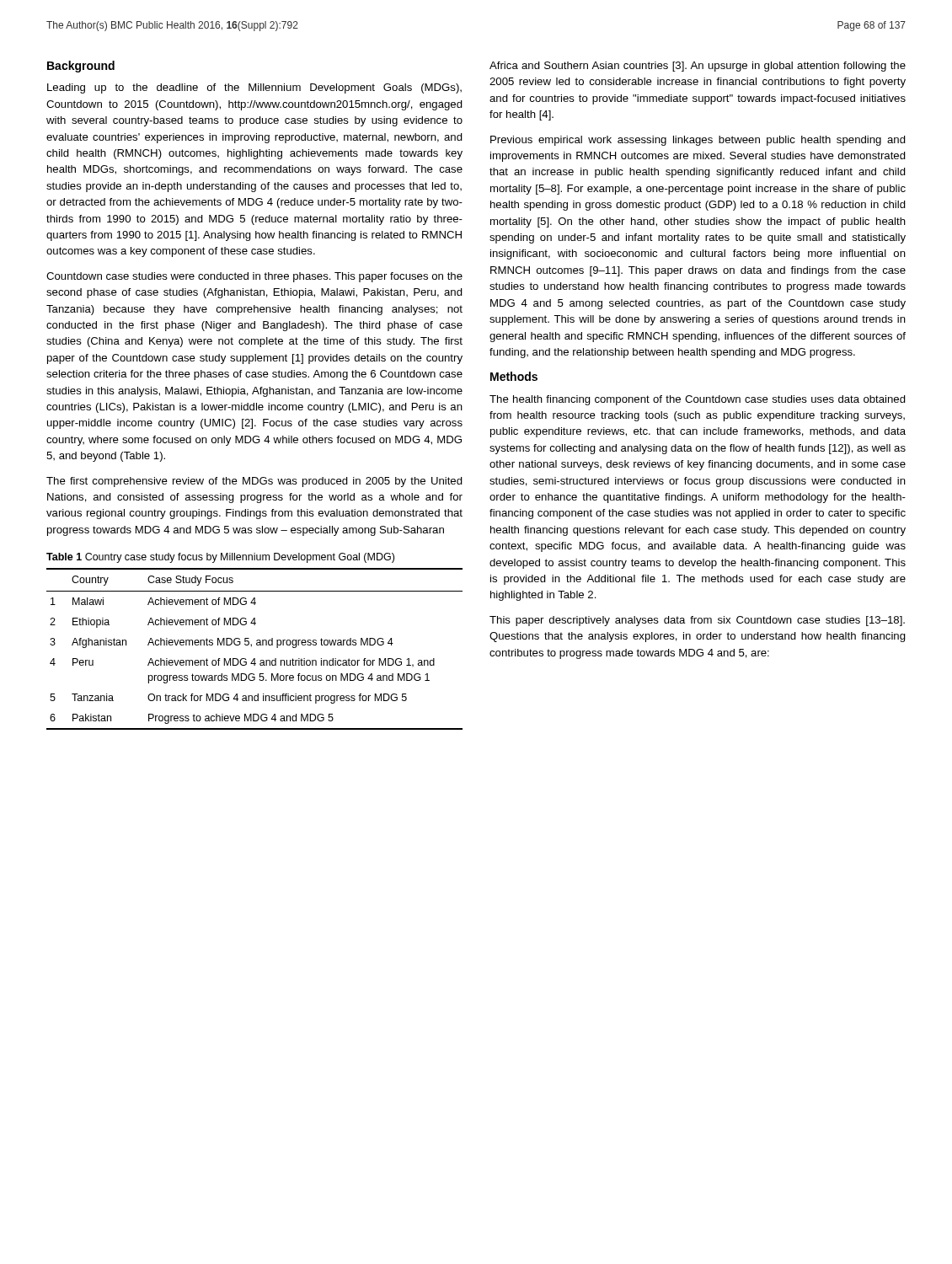
Task: Navigate to the passage starting "This paper descriptively analyses data from"
Action: [698, 636]
